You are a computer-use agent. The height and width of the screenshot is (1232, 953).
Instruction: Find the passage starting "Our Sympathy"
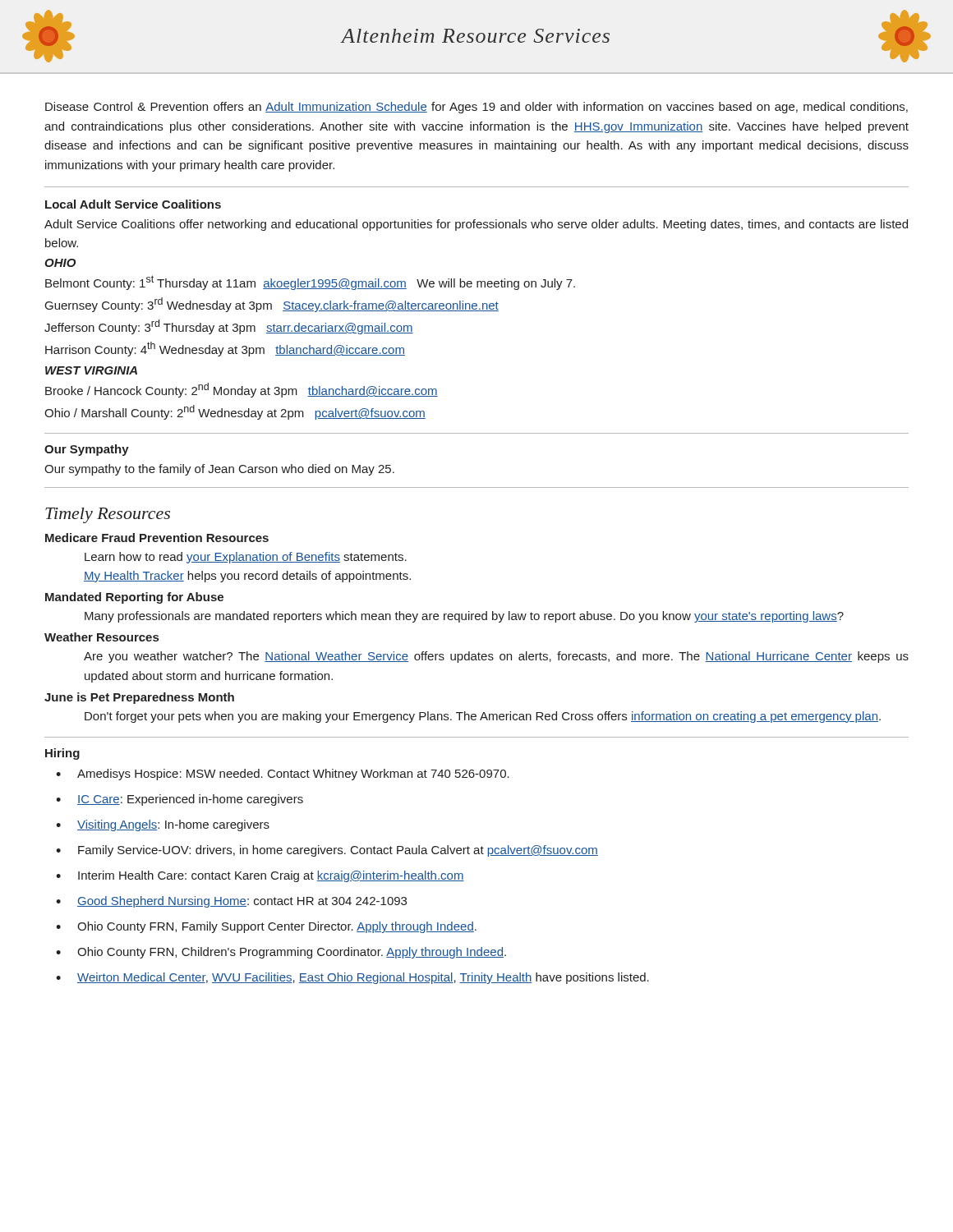tap(86, 449)
